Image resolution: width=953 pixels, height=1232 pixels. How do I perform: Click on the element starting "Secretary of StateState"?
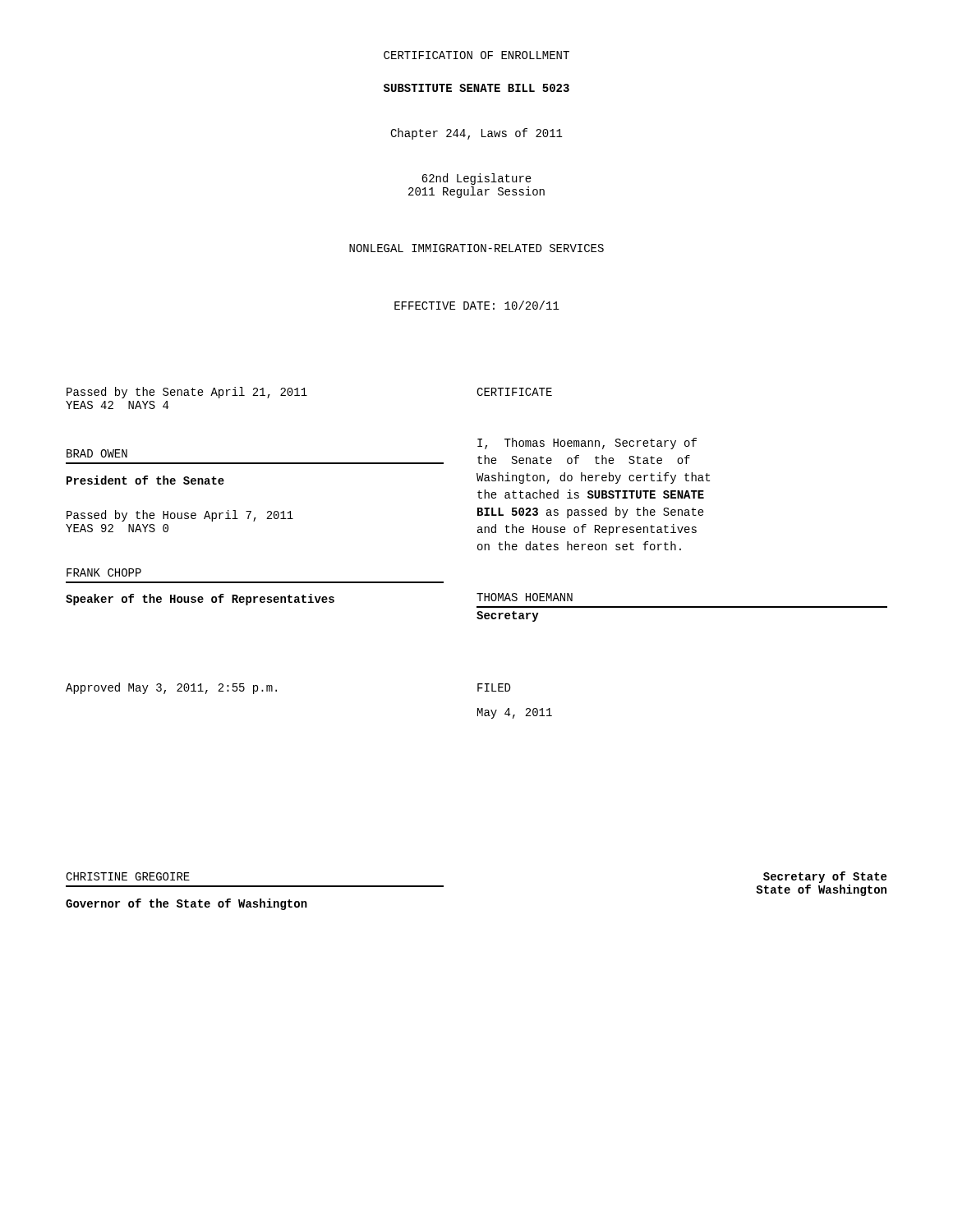822,884
